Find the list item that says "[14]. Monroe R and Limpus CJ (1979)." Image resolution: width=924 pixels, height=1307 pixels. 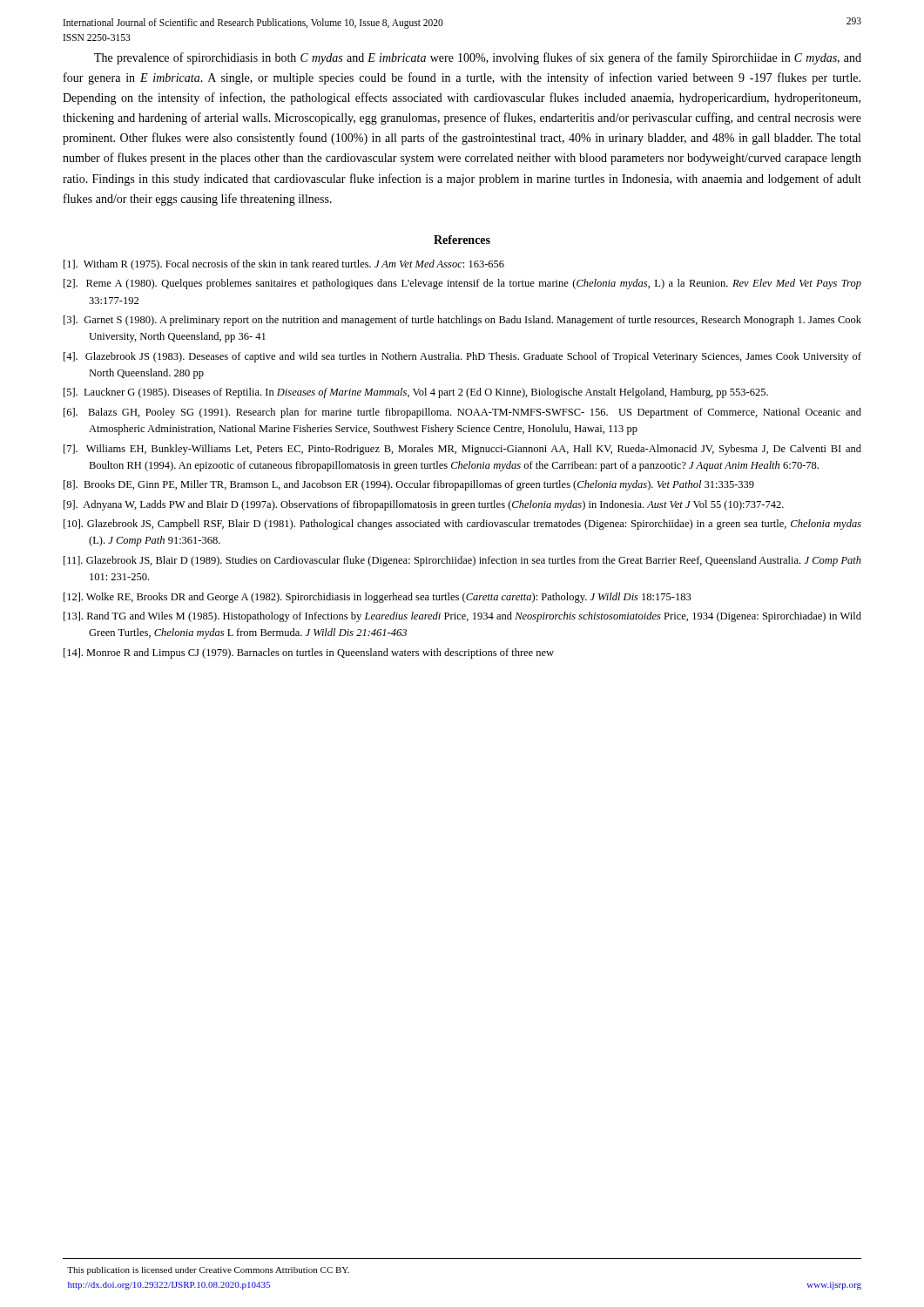pyautogui.click(x=308, y=652)
